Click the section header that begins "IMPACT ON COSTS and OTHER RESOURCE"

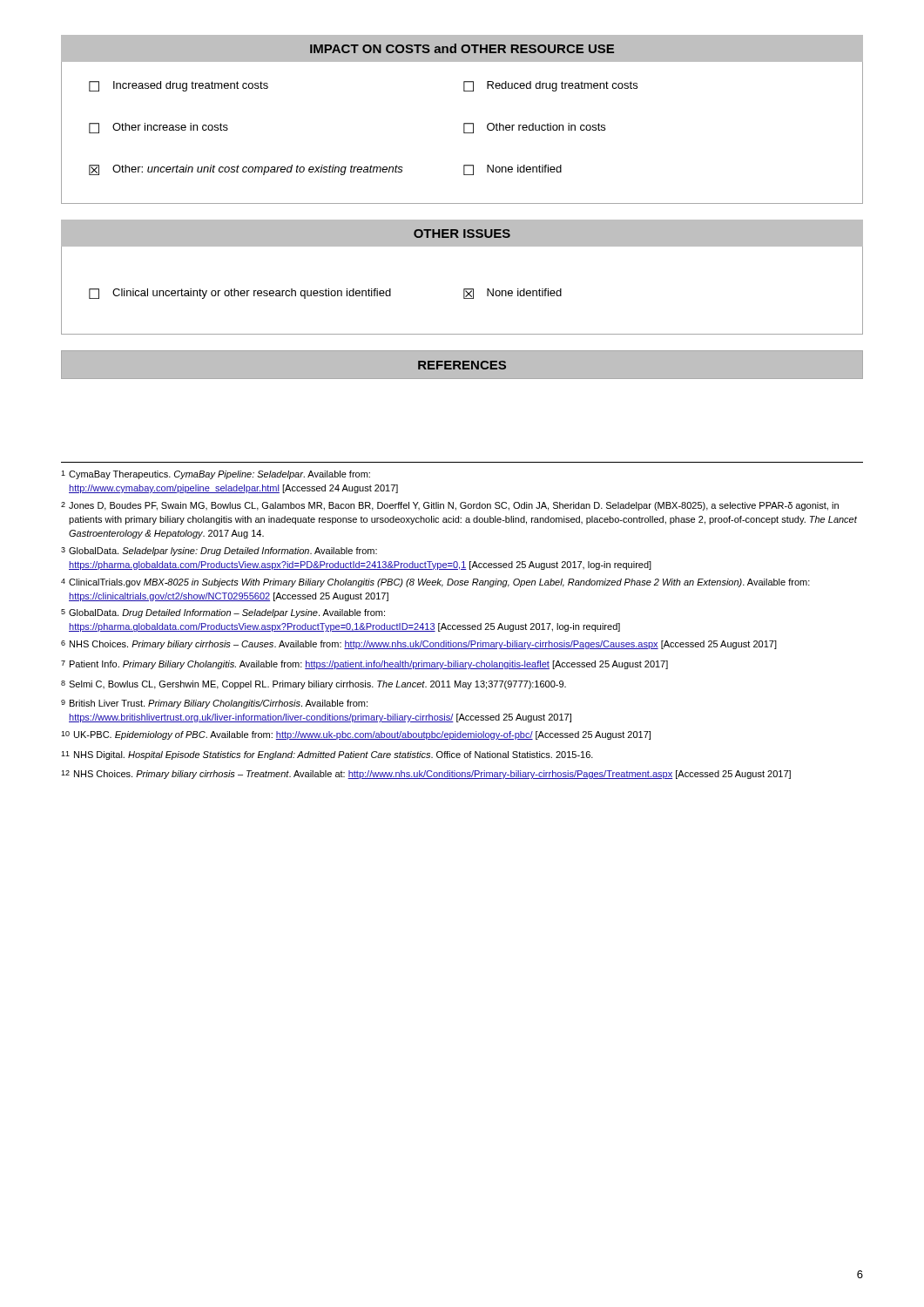(x=462, y=119)
